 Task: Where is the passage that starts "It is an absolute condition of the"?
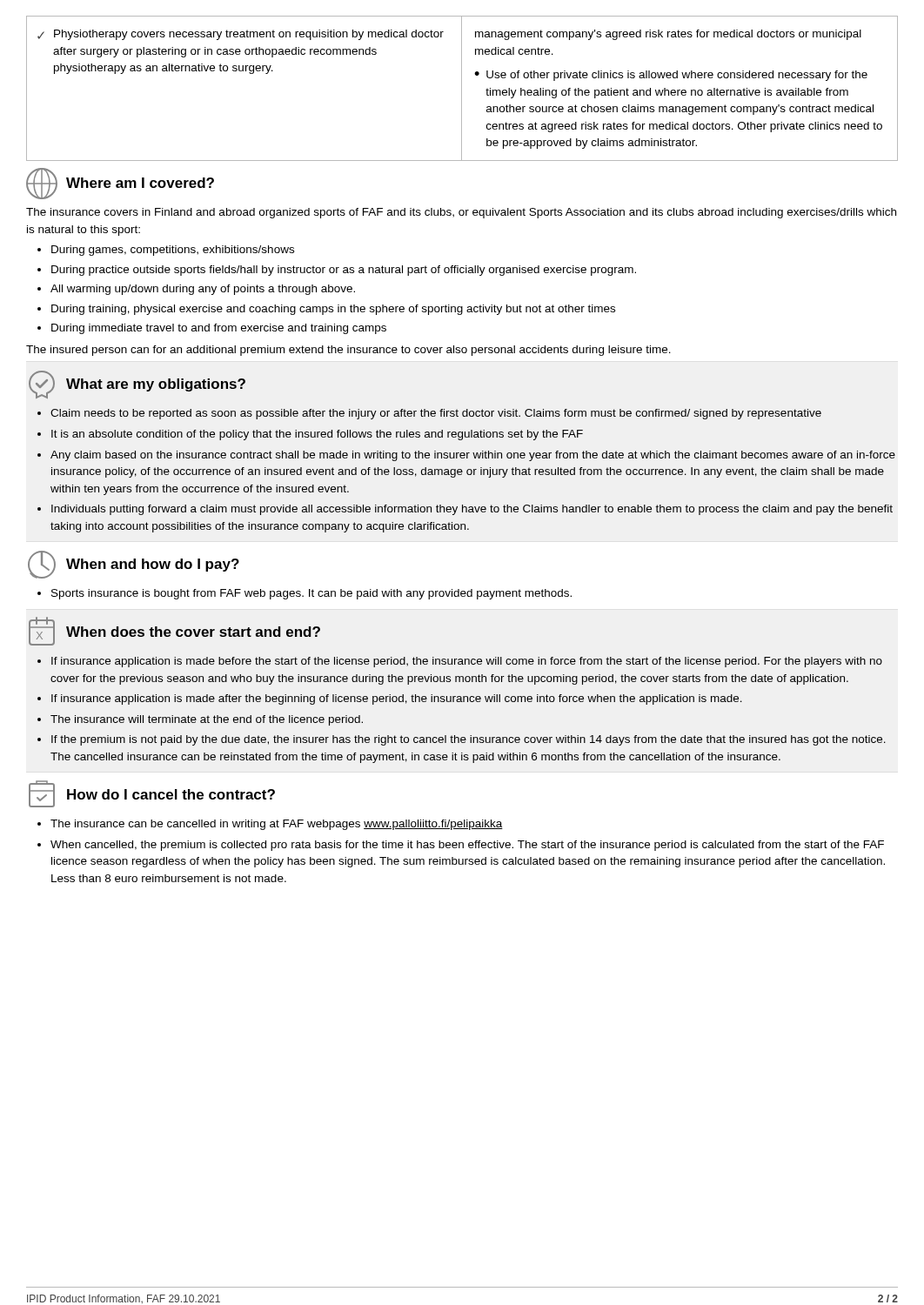[317, 434]
